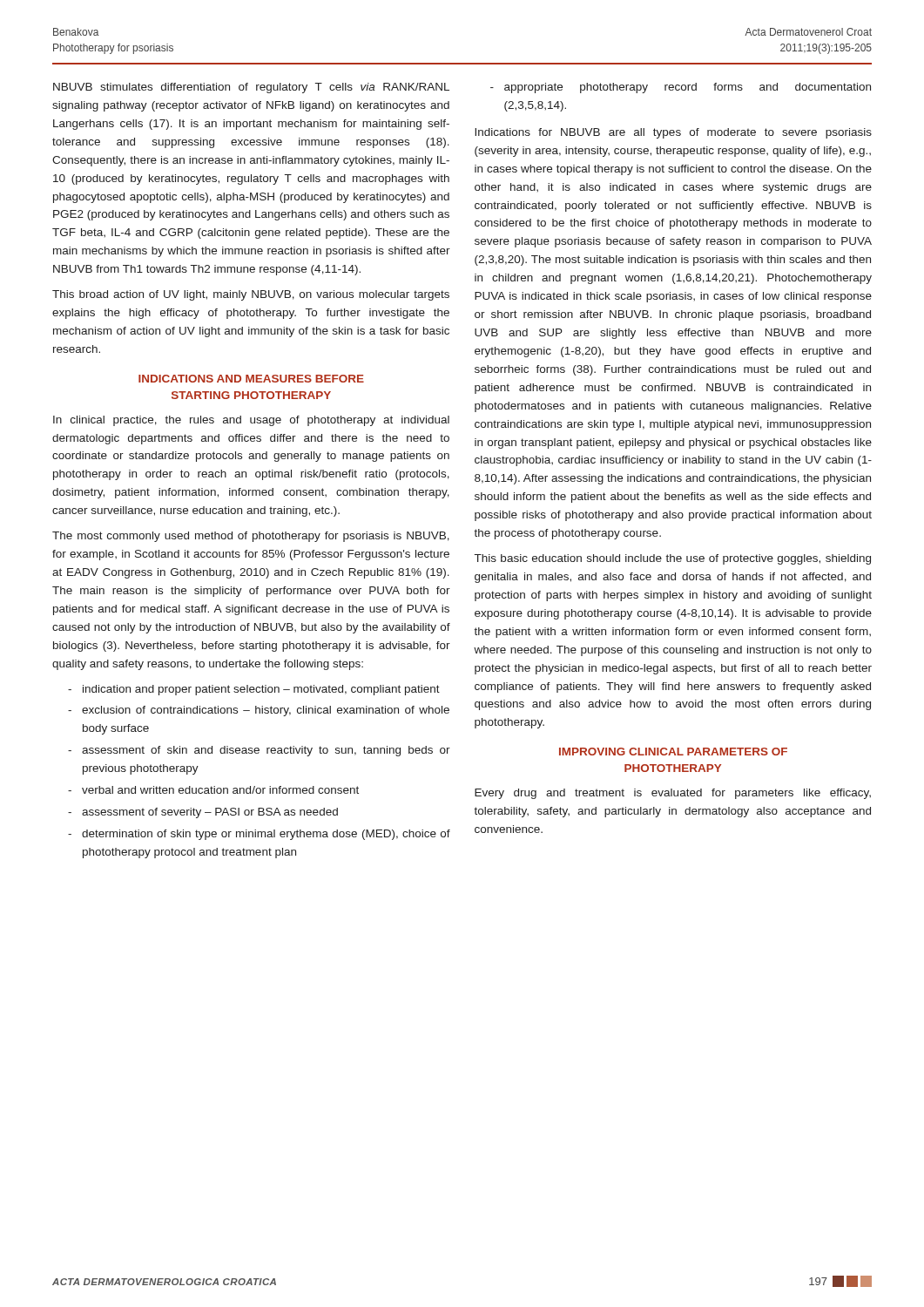
Task: Select the region starting "This basic education should include the"
Action: [673, 641]
